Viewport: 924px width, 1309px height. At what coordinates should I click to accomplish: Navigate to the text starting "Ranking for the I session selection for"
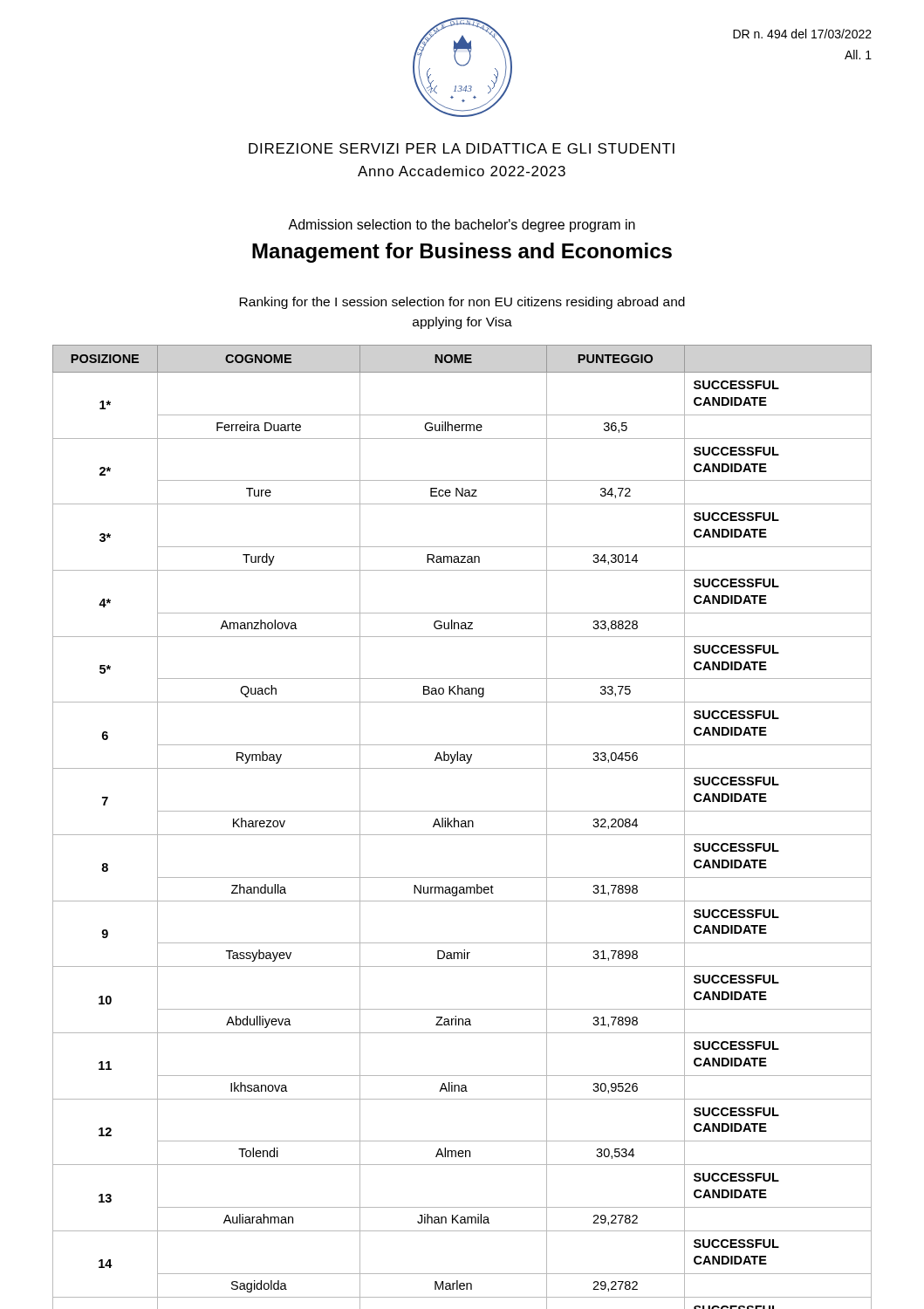(x=462, y=312)
